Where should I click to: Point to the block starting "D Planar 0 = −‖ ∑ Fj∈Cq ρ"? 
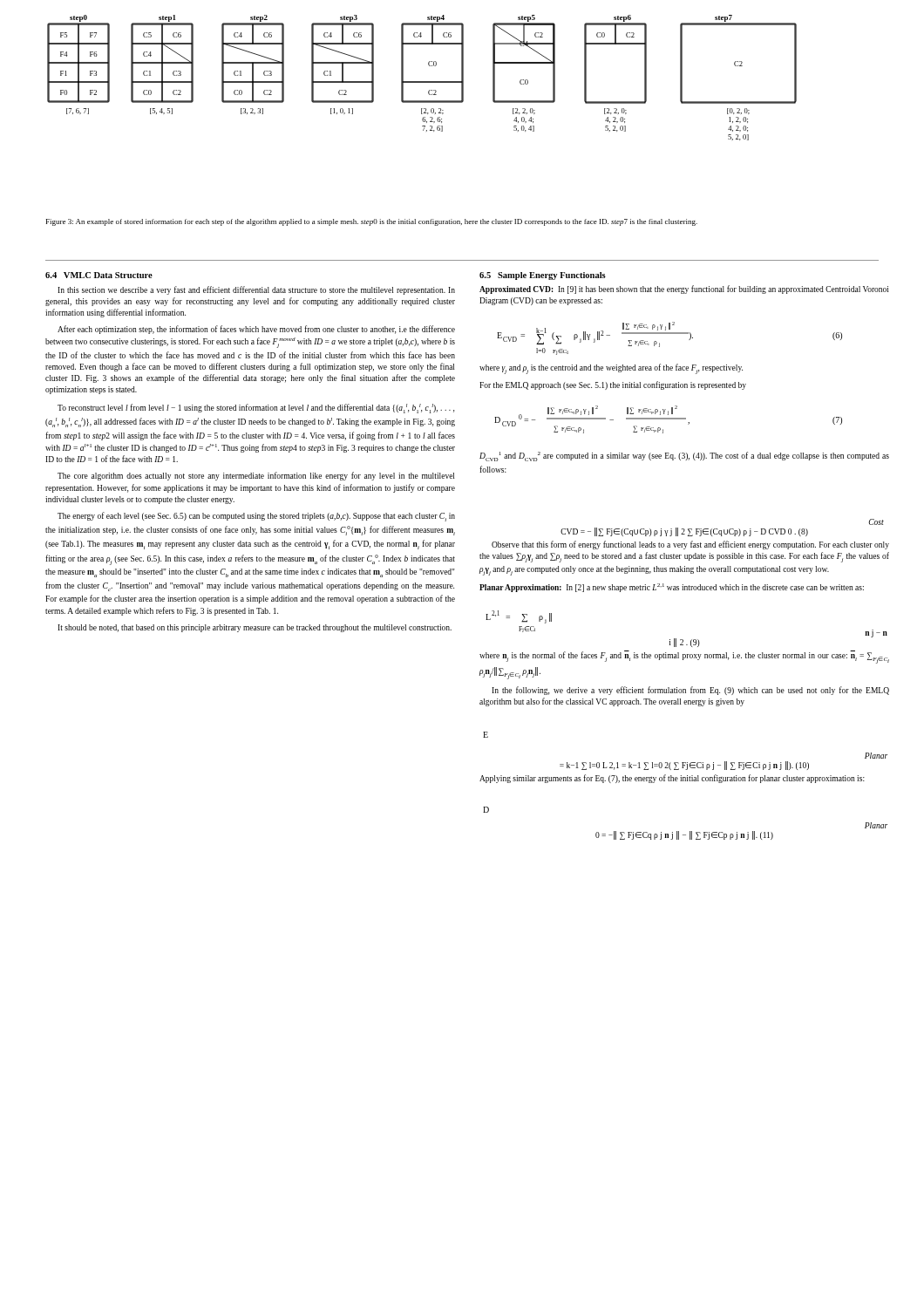click(486, 810)
